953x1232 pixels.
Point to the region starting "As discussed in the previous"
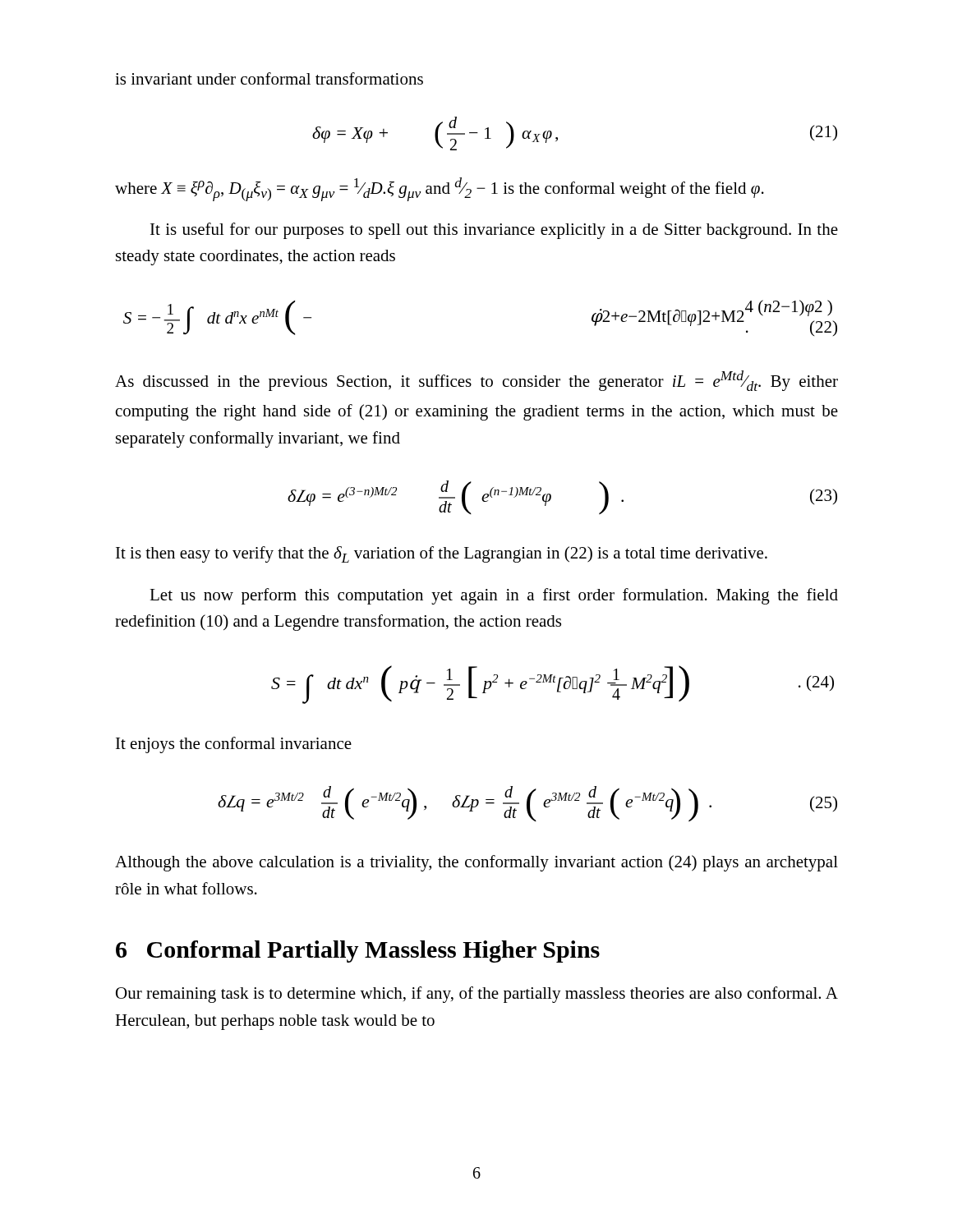click(x=476, y=408)
